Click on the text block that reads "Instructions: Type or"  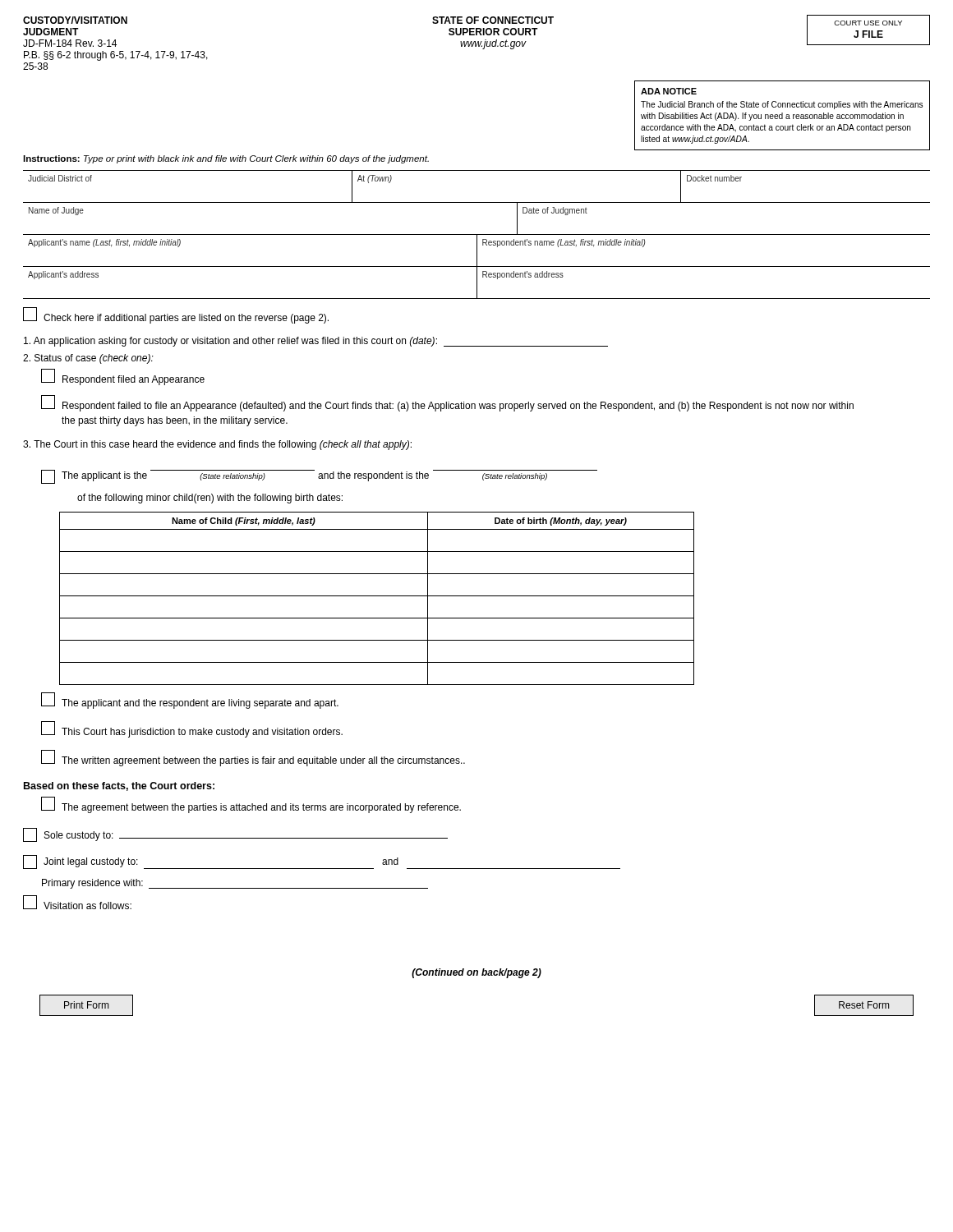click(x=226, y=159)
